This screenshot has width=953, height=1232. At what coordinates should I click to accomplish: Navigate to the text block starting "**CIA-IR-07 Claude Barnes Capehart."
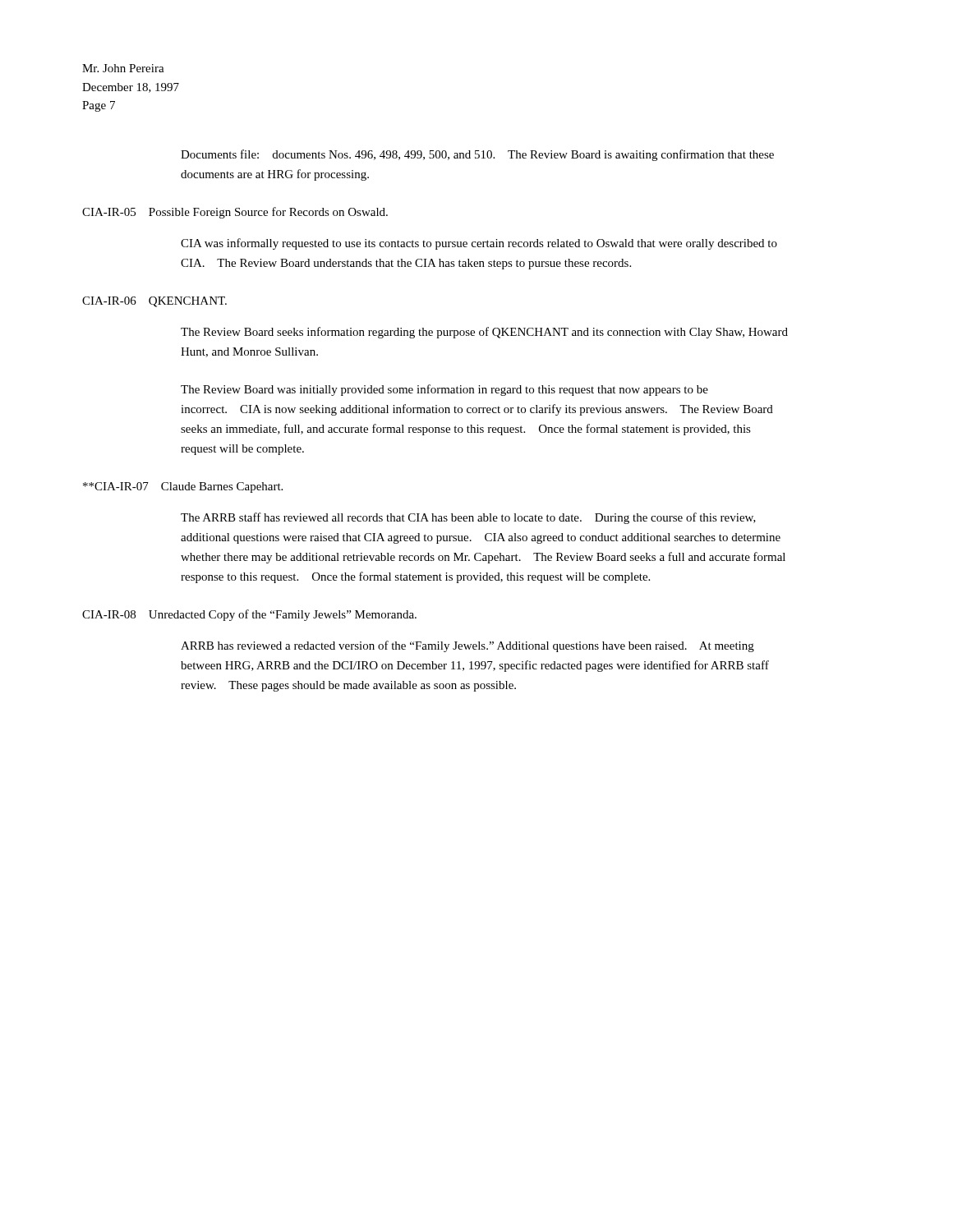pos(183,486)
